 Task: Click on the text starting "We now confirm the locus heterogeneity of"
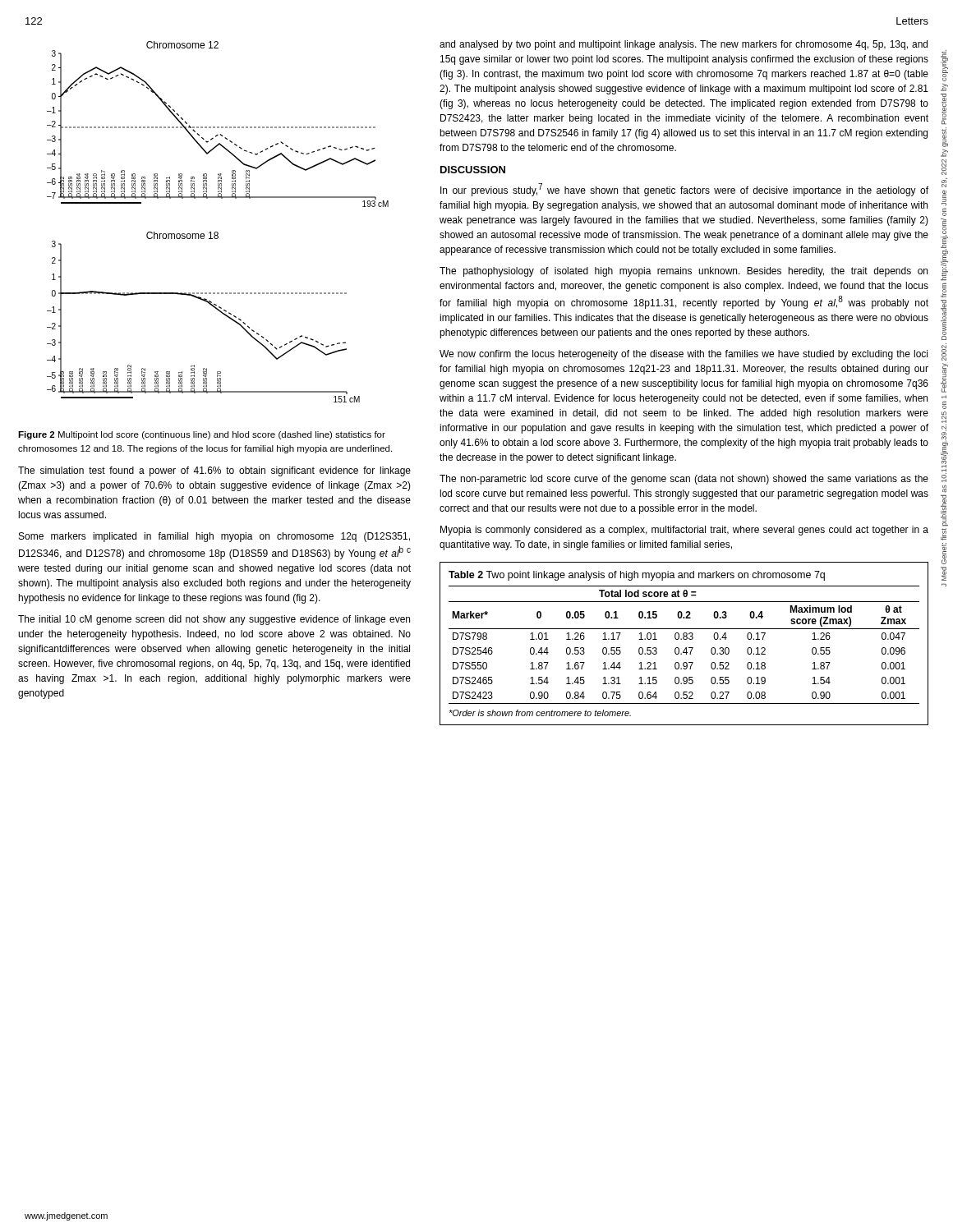click(x=684, y=406)
